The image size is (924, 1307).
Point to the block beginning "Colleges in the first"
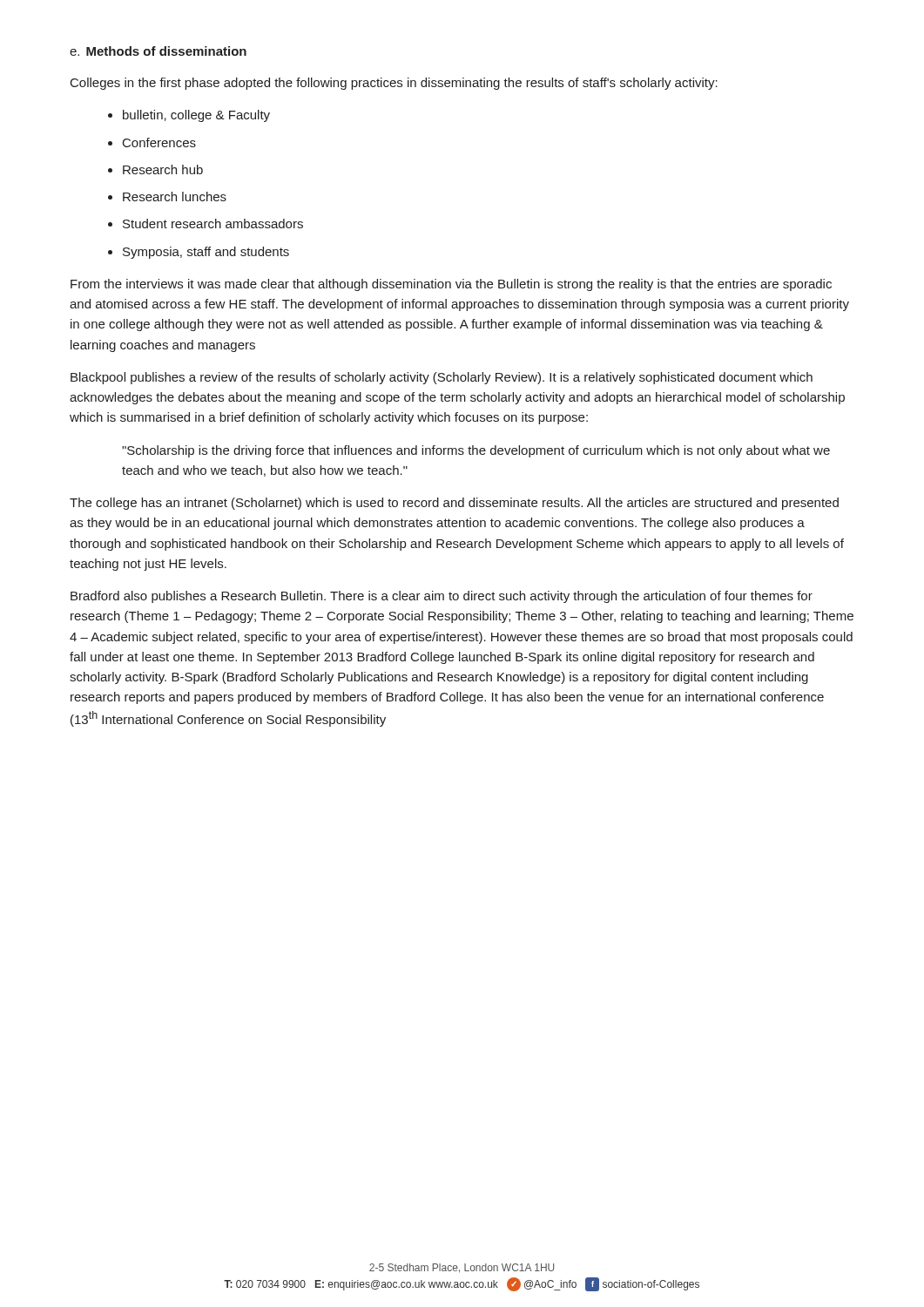[x=462, y=82]
